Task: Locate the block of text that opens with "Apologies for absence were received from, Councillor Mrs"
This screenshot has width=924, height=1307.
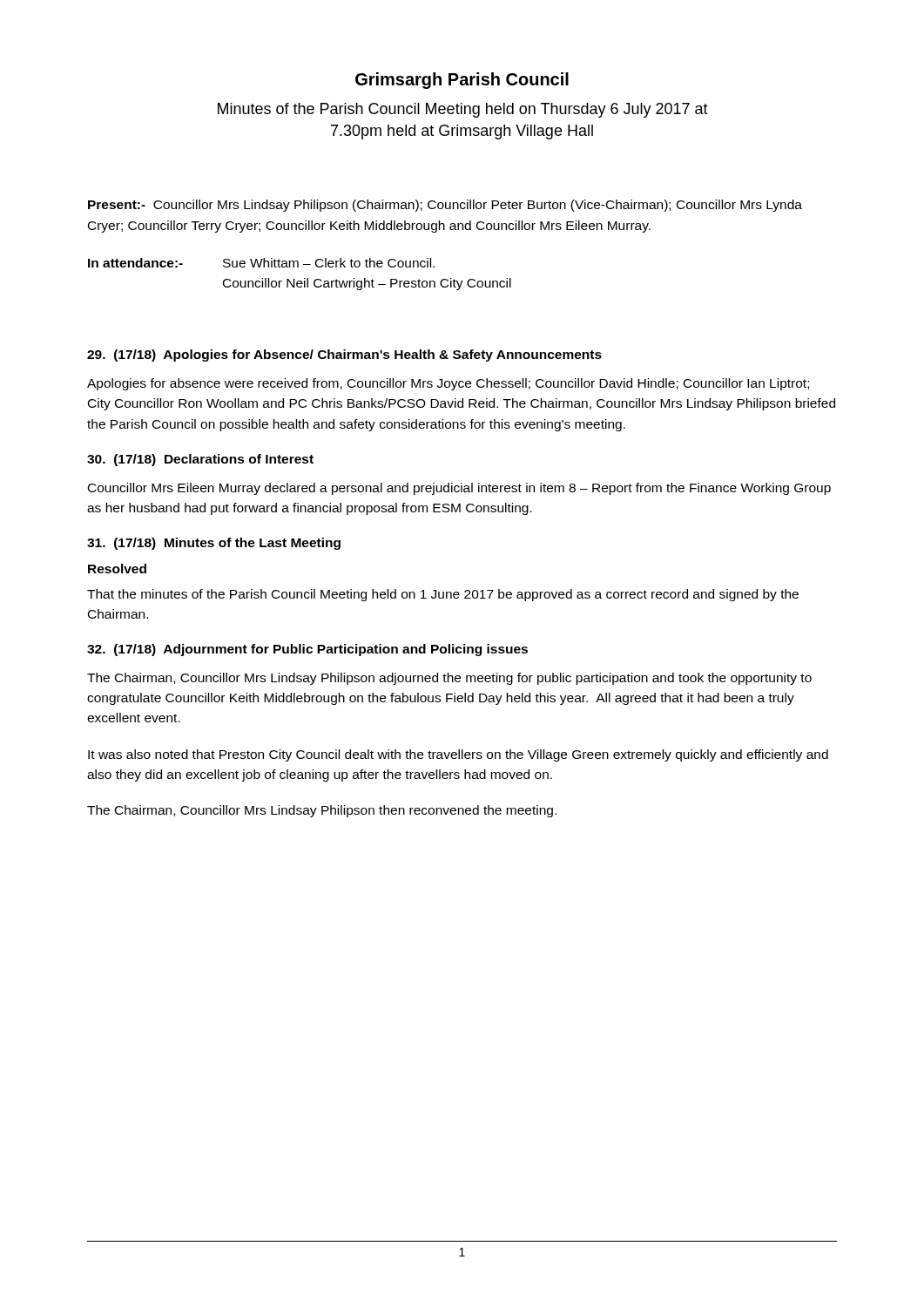Action: point(462,403)
